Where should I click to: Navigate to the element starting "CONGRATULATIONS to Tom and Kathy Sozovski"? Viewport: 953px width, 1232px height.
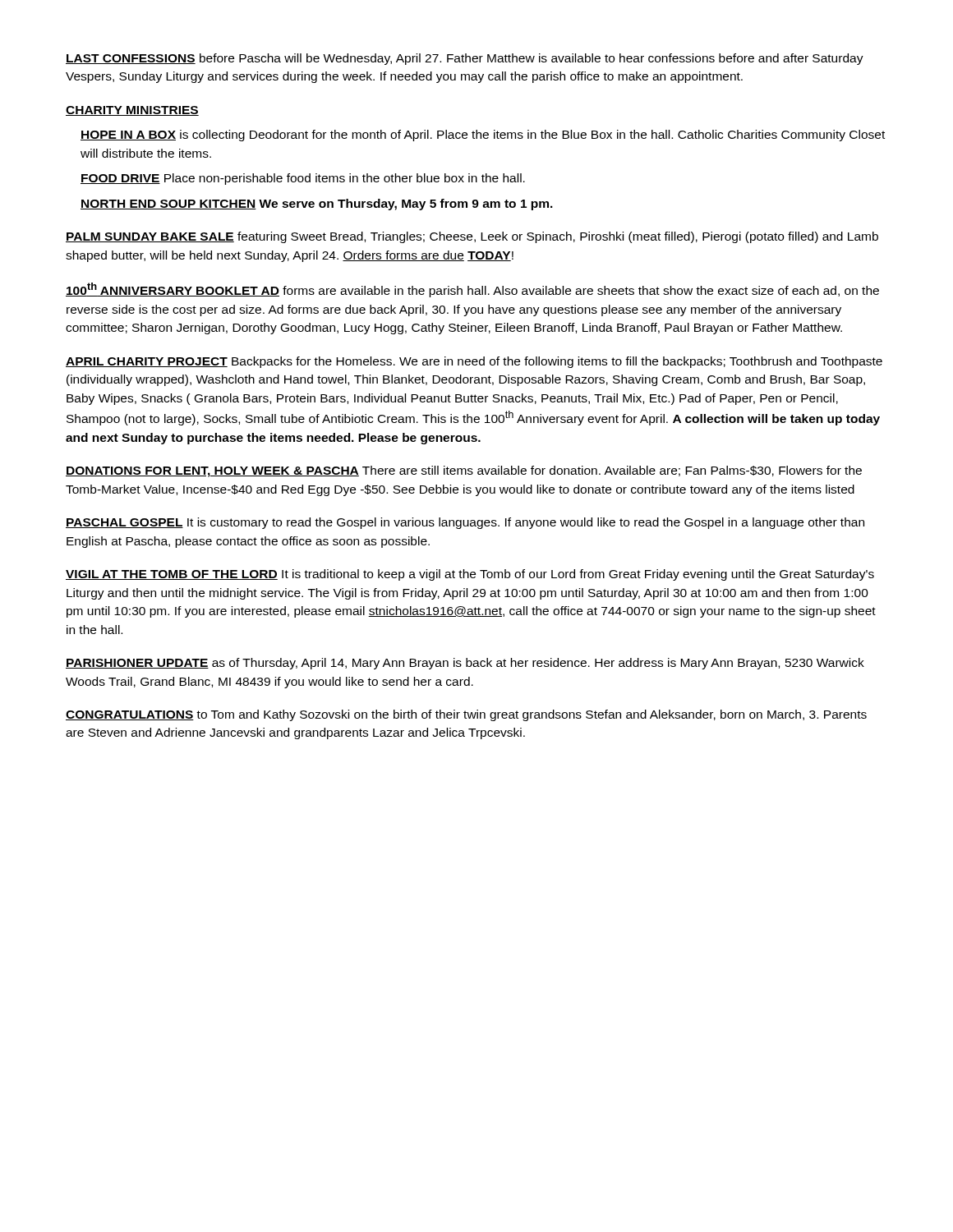pos(466,723)
